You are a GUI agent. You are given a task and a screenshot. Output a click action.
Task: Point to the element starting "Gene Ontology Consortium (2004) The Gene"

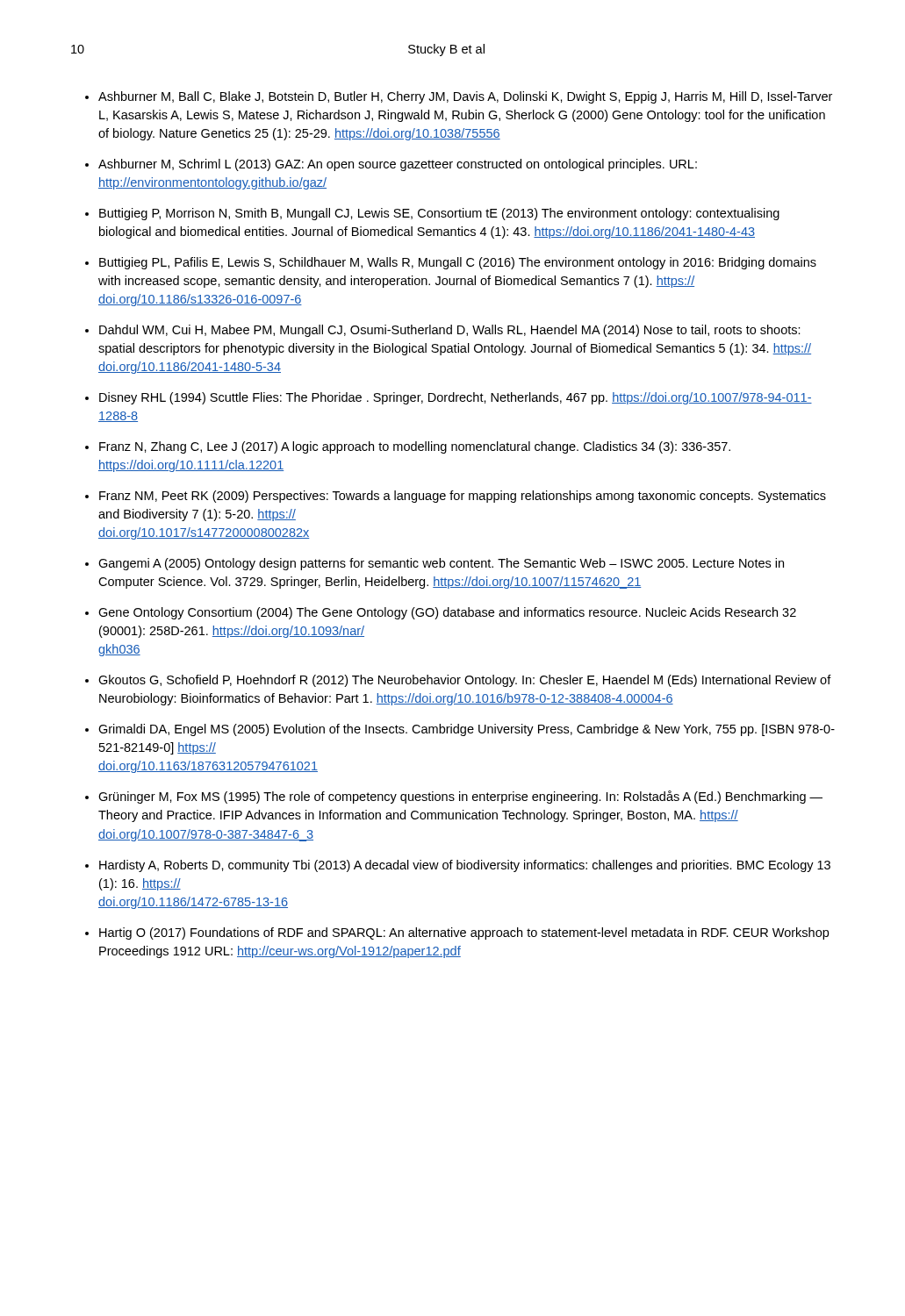point(447,613)
